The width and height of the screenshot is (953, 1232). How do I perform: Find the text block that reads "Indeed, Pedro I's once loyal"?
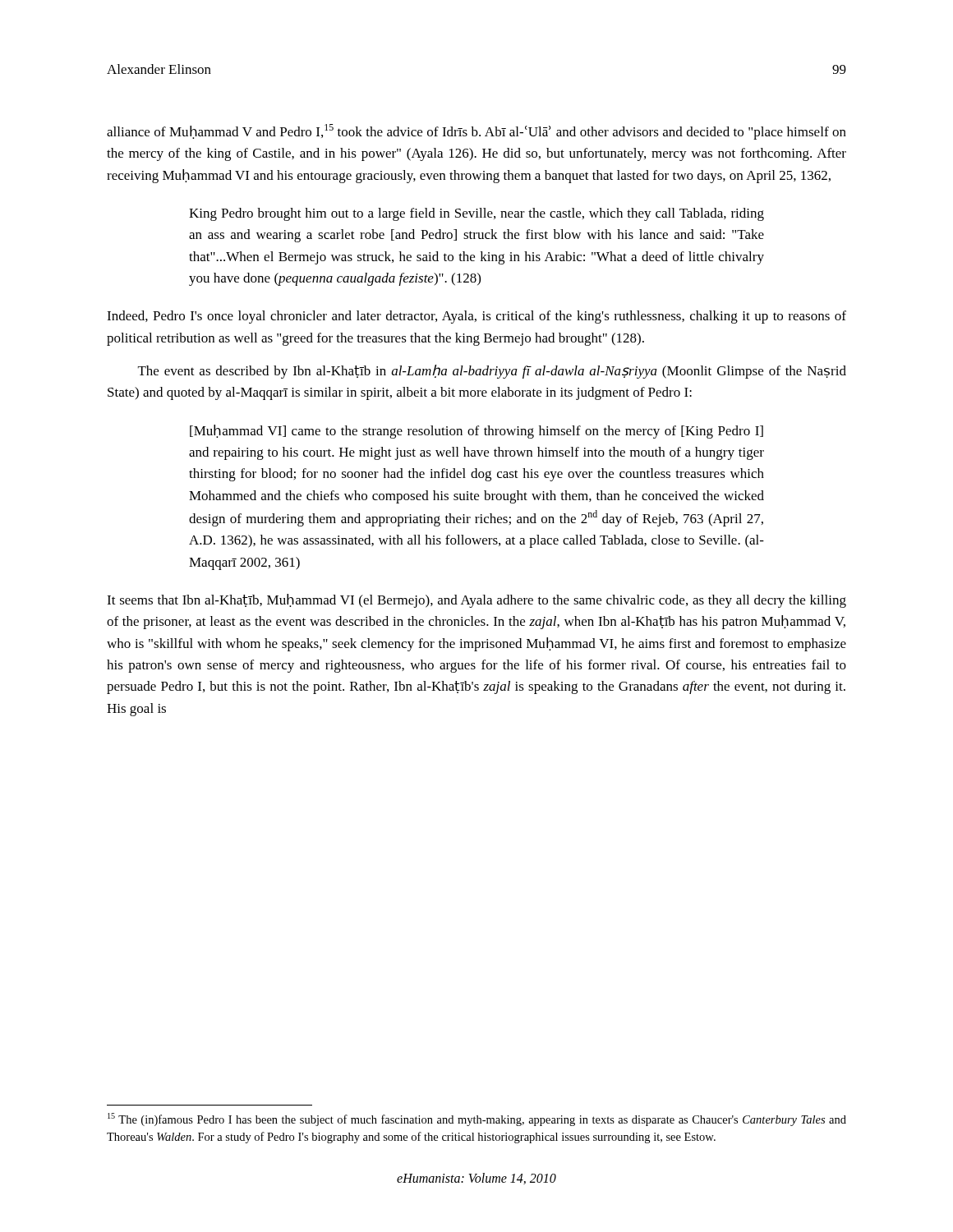(476, 327)
